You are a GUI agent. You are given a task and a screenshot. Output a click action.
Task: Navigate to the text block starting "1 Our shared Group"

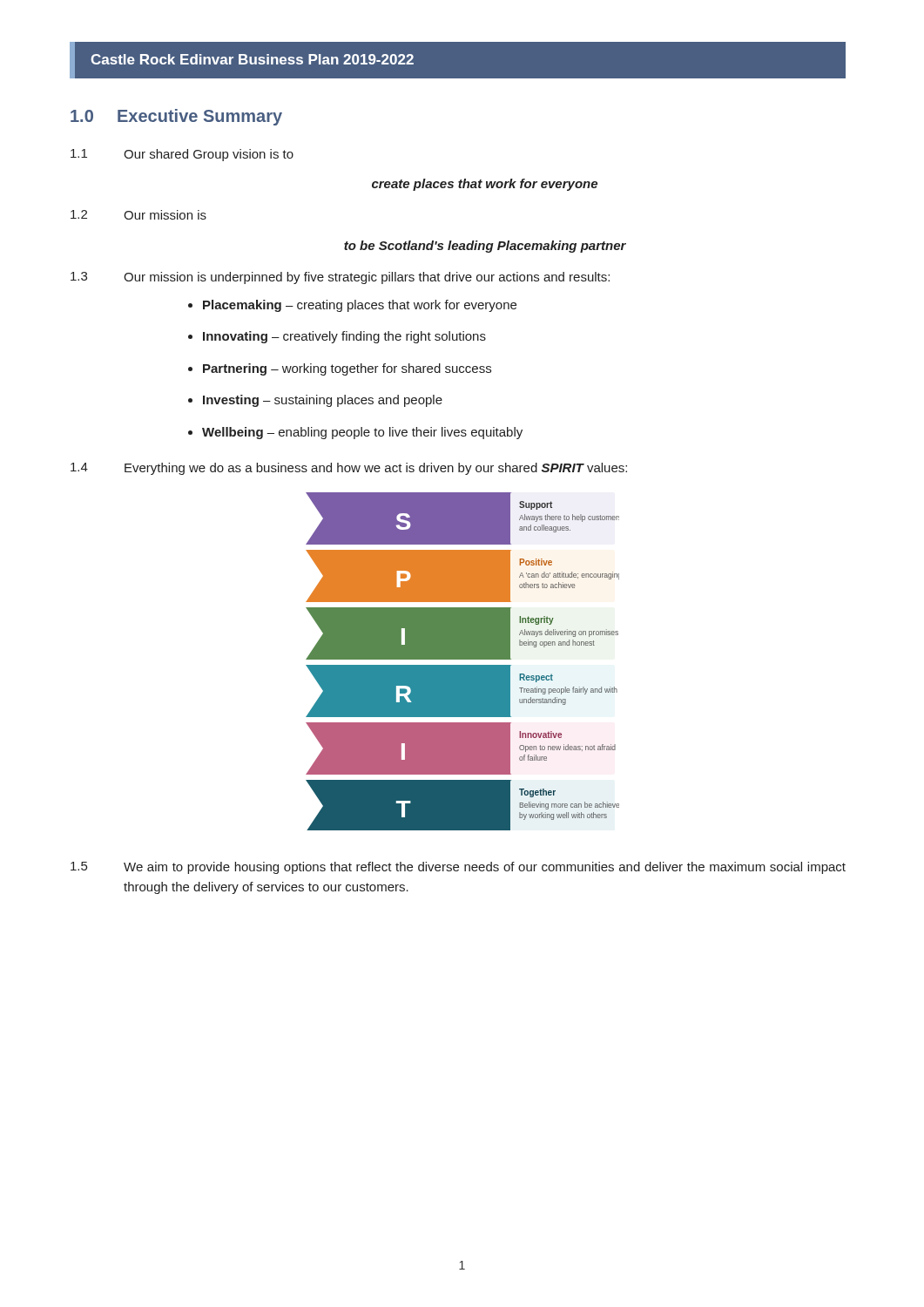182,155
